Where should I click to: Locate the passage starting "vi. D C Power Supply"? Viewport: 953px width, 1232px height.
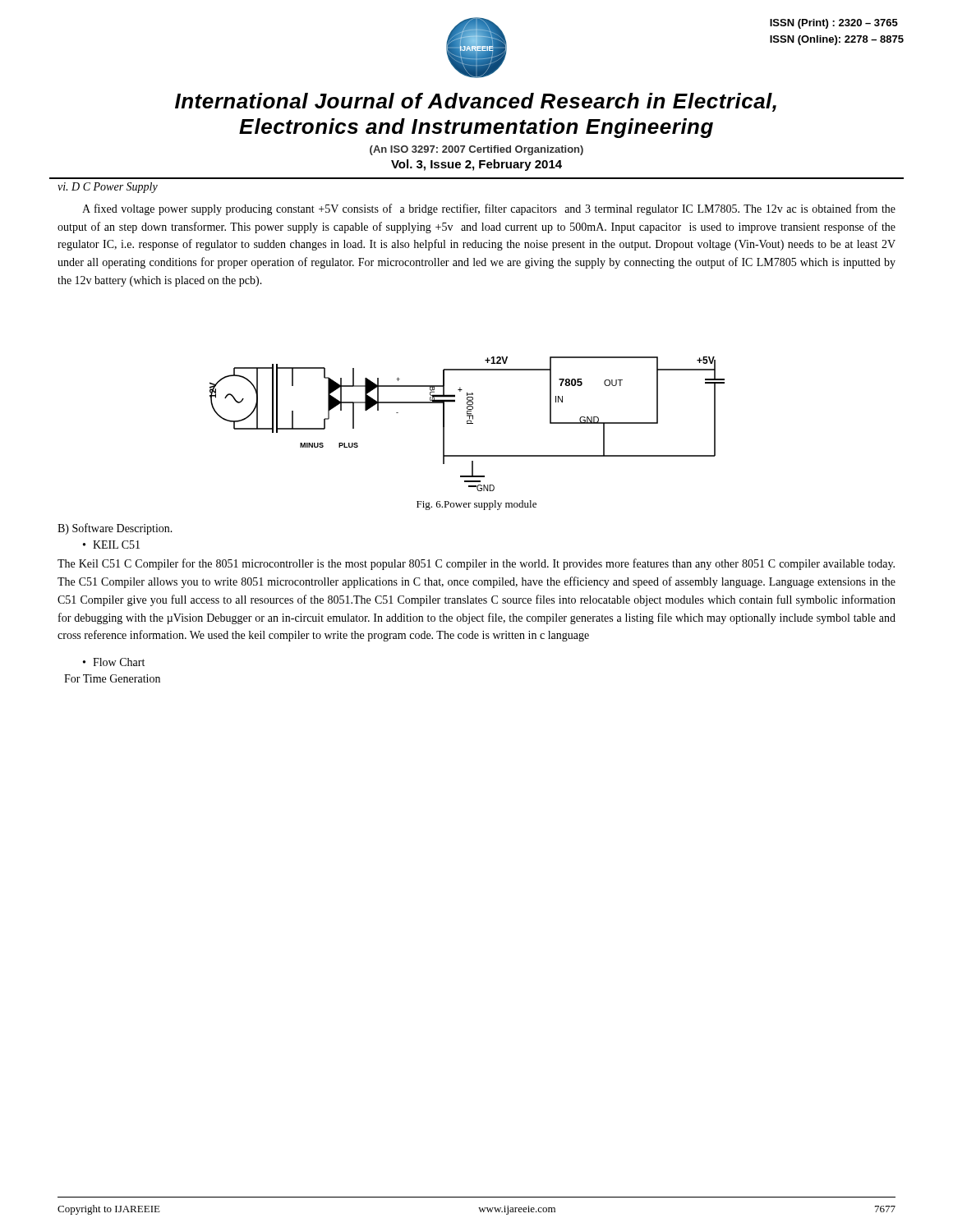coord(107,187)
